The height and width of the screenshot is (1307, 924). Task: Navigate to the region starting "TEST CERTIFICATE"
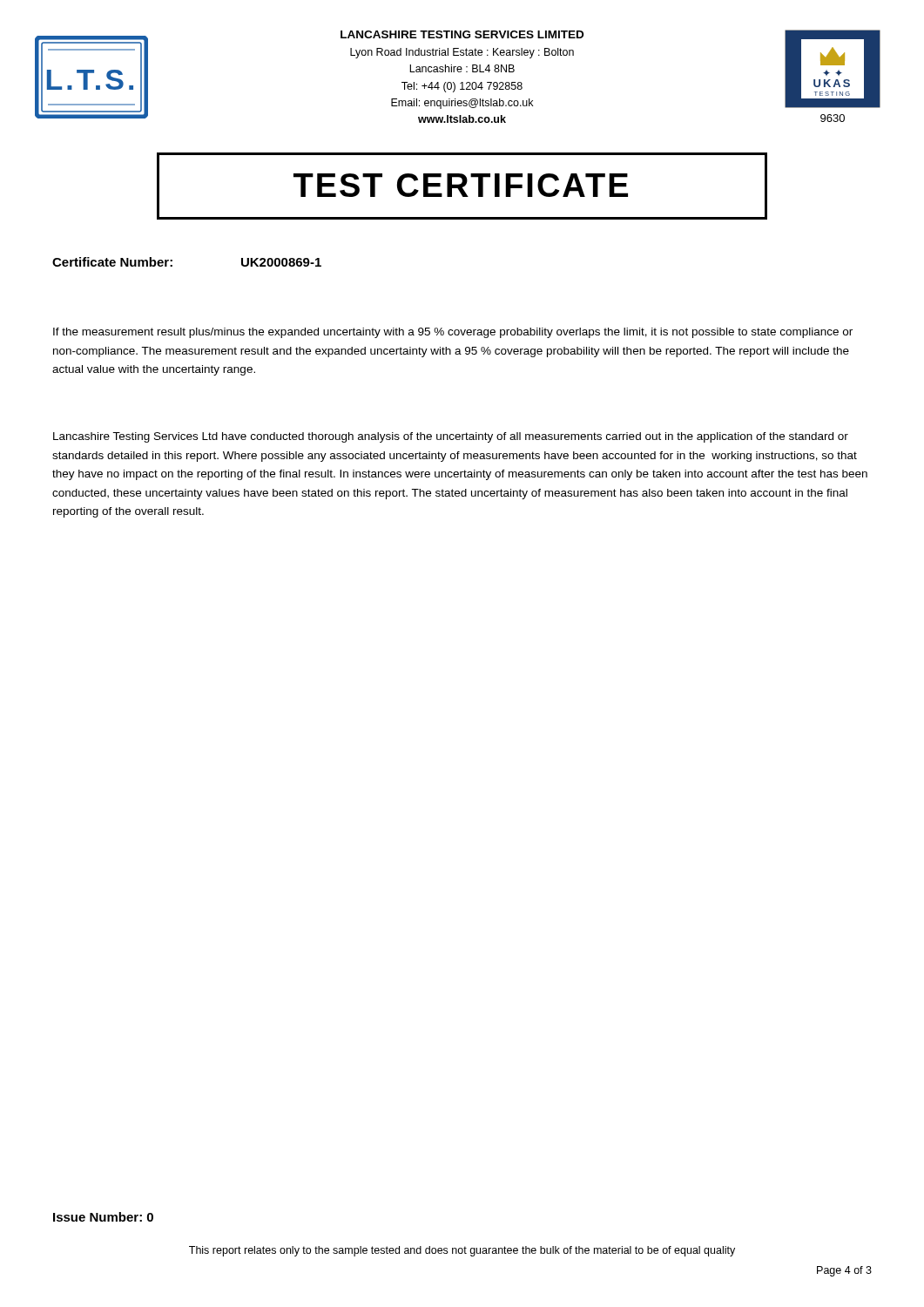pos(462,186)
